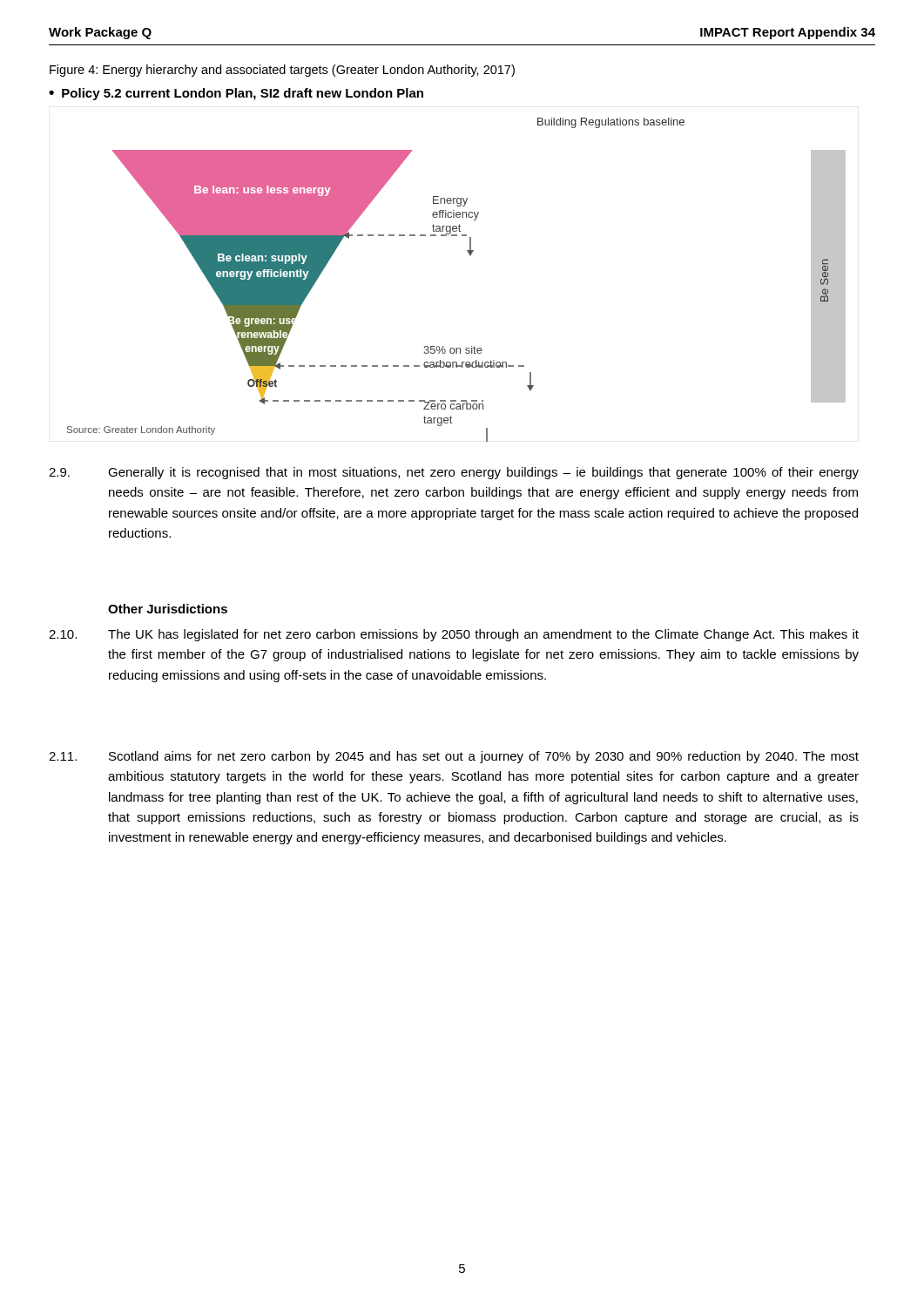Point to the element starting "Figure 4: Energy"
924x1307 pixels.
coord(282,70)
